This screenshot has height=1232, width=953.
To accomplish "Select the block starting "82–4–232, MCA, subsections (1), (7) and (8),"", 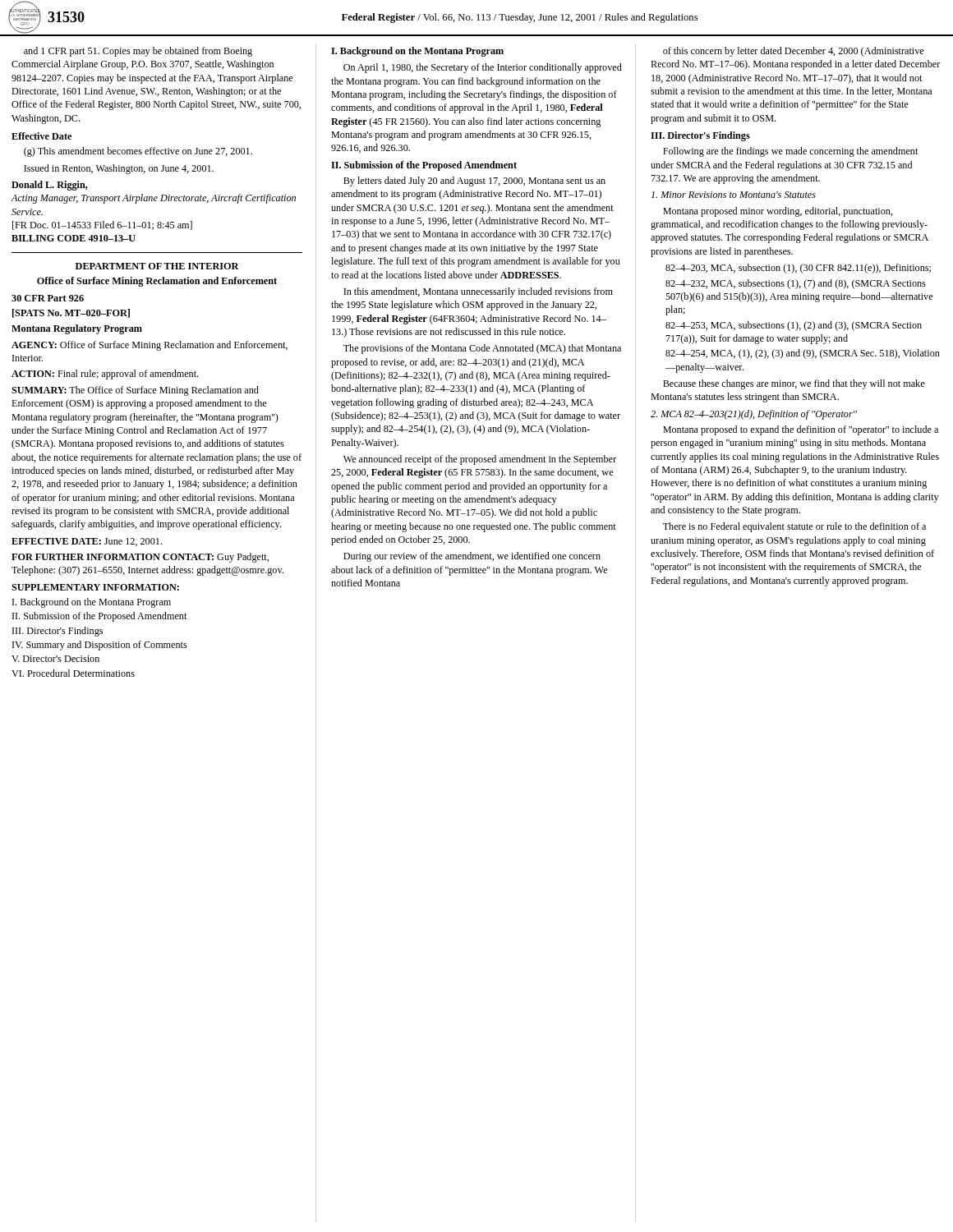I will click(799, 296).
